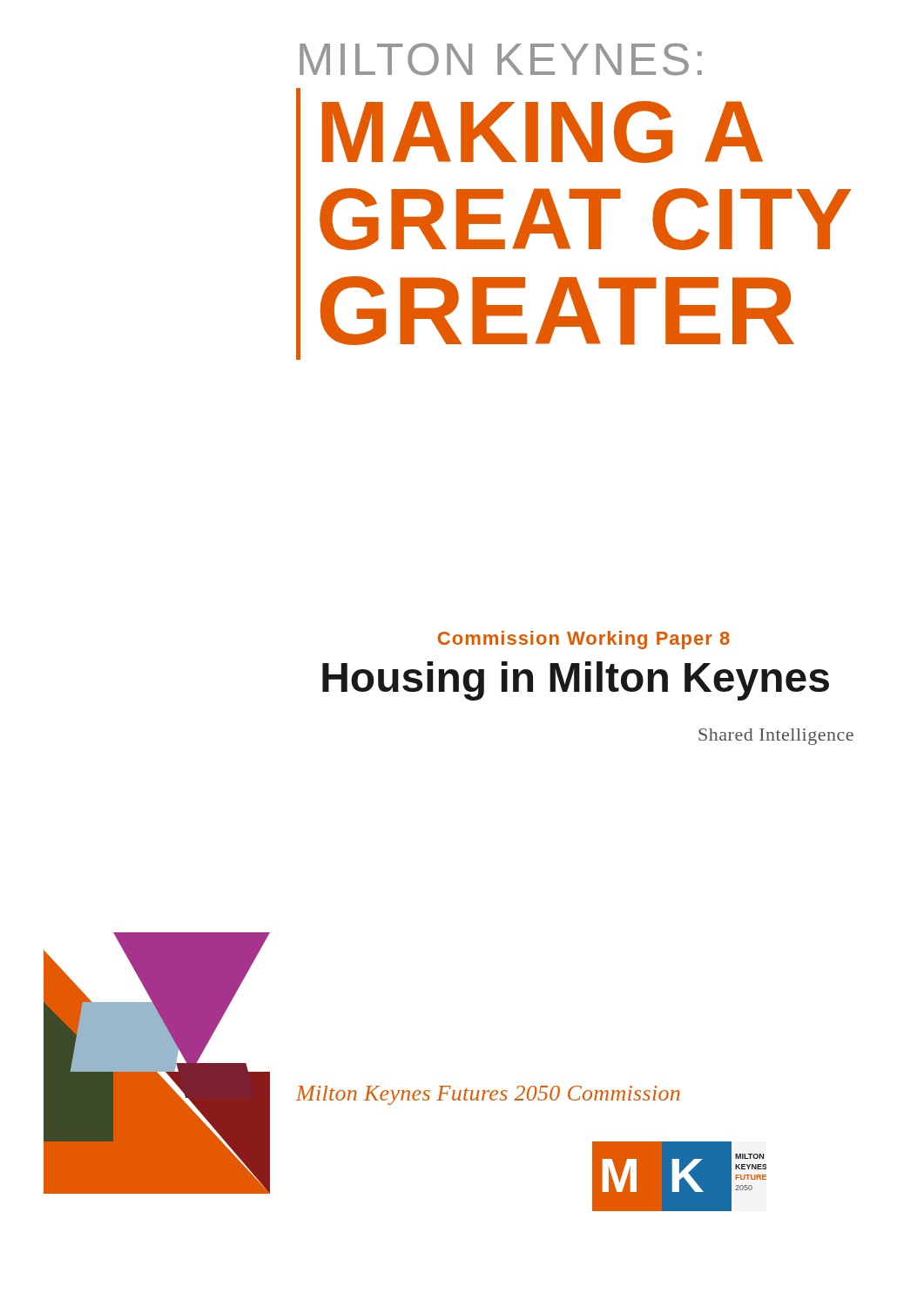The height and width of the screenshot is (1307, 924).
Task: Select the illustration
Action: (x=174, y=1015)
